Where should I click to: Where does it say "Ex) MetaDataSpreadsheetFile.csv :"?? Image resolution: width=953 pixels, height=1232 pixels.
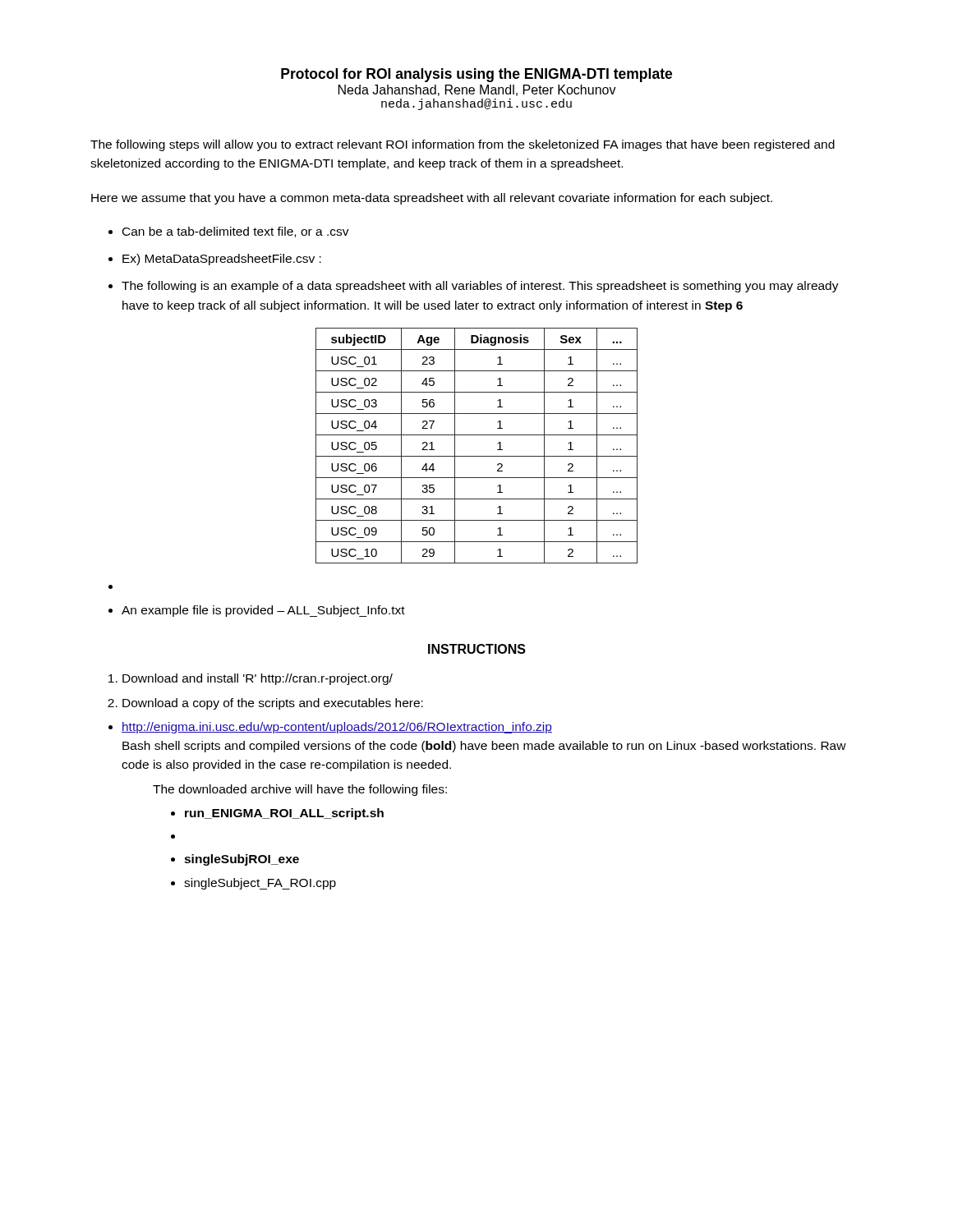click(x=215, y=260)
